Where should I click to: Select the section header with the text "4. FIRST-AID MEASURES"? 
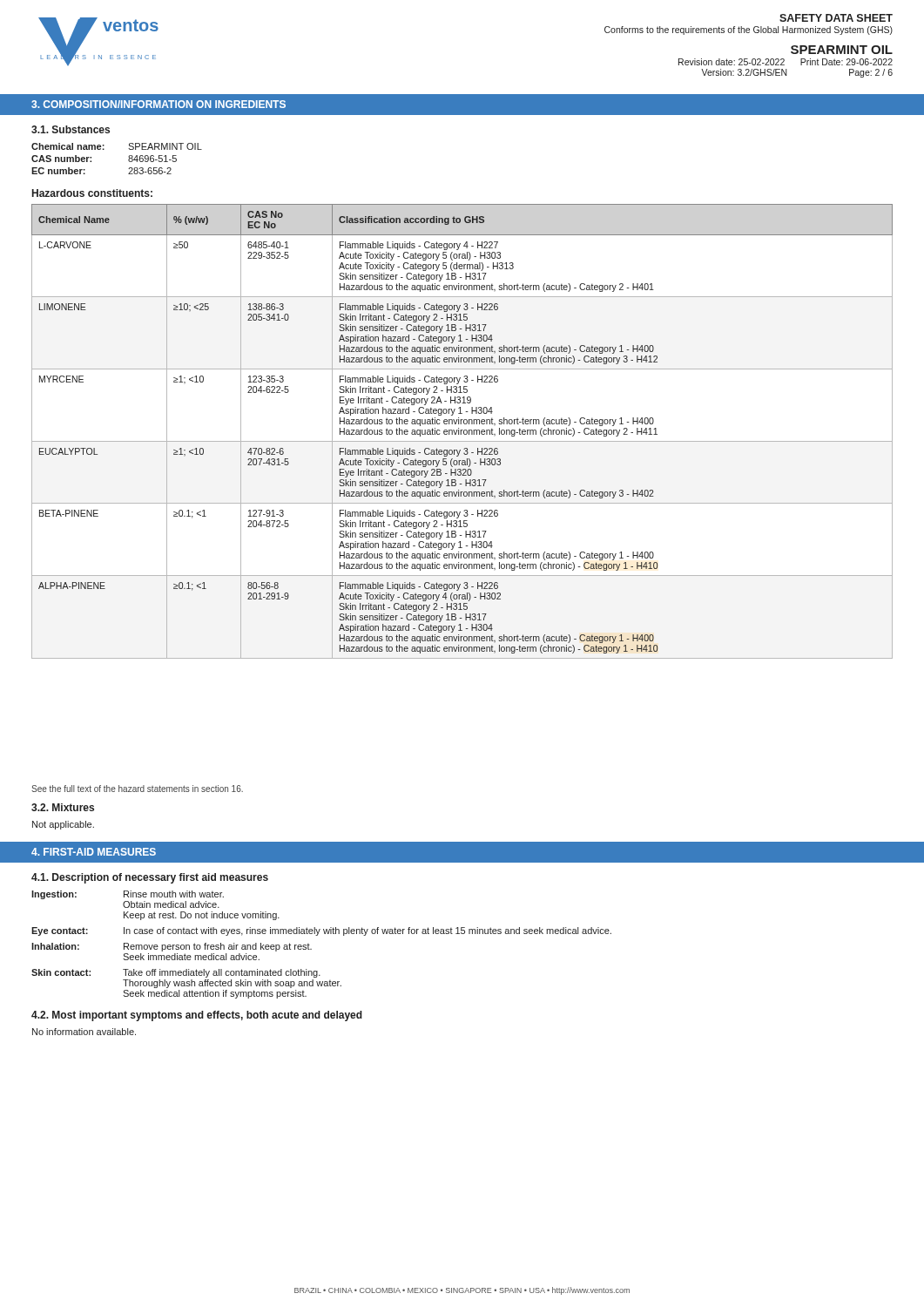click(94, 852)
